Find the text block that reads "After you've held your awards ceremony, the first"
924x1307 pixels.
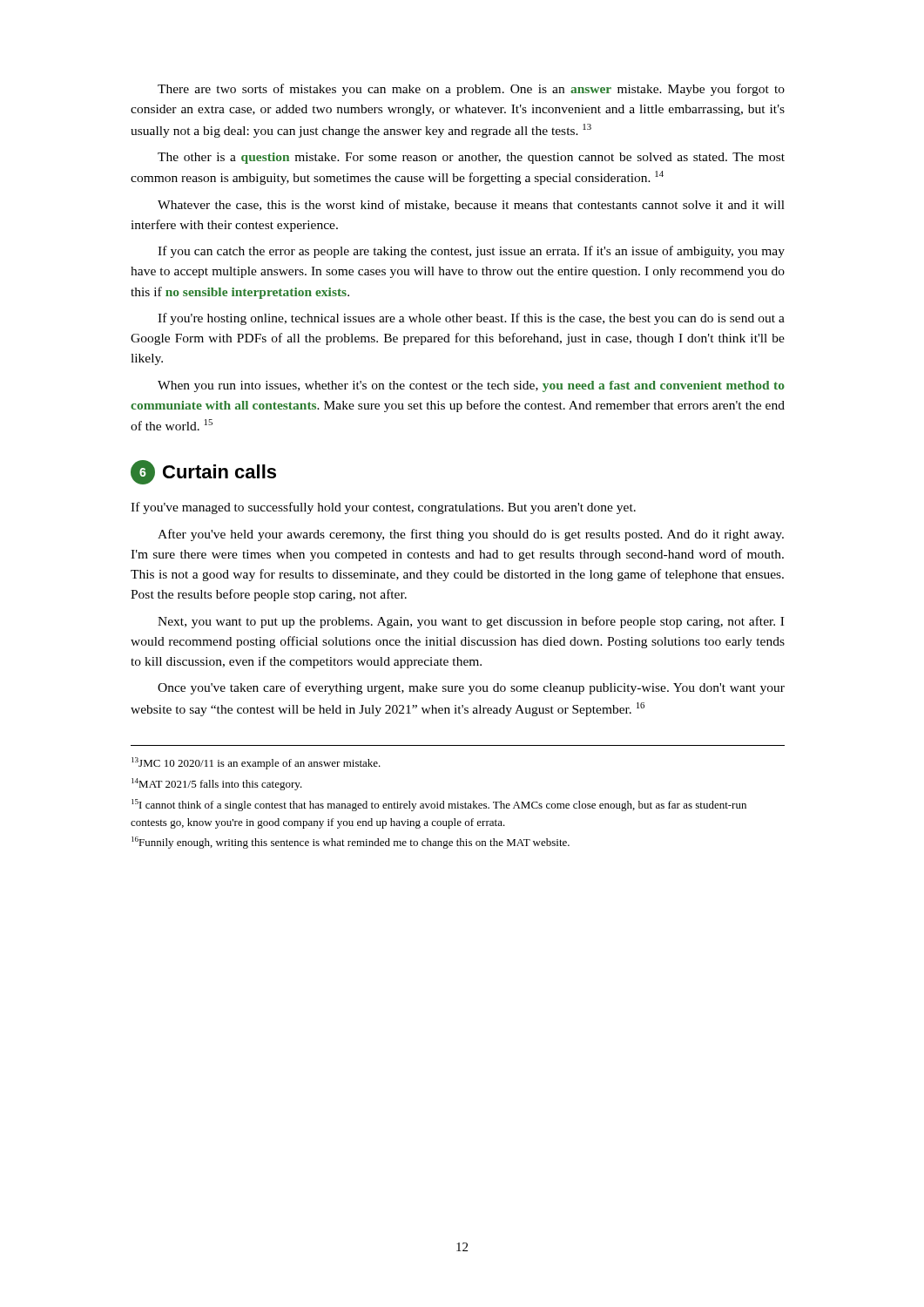coord(458,564)
